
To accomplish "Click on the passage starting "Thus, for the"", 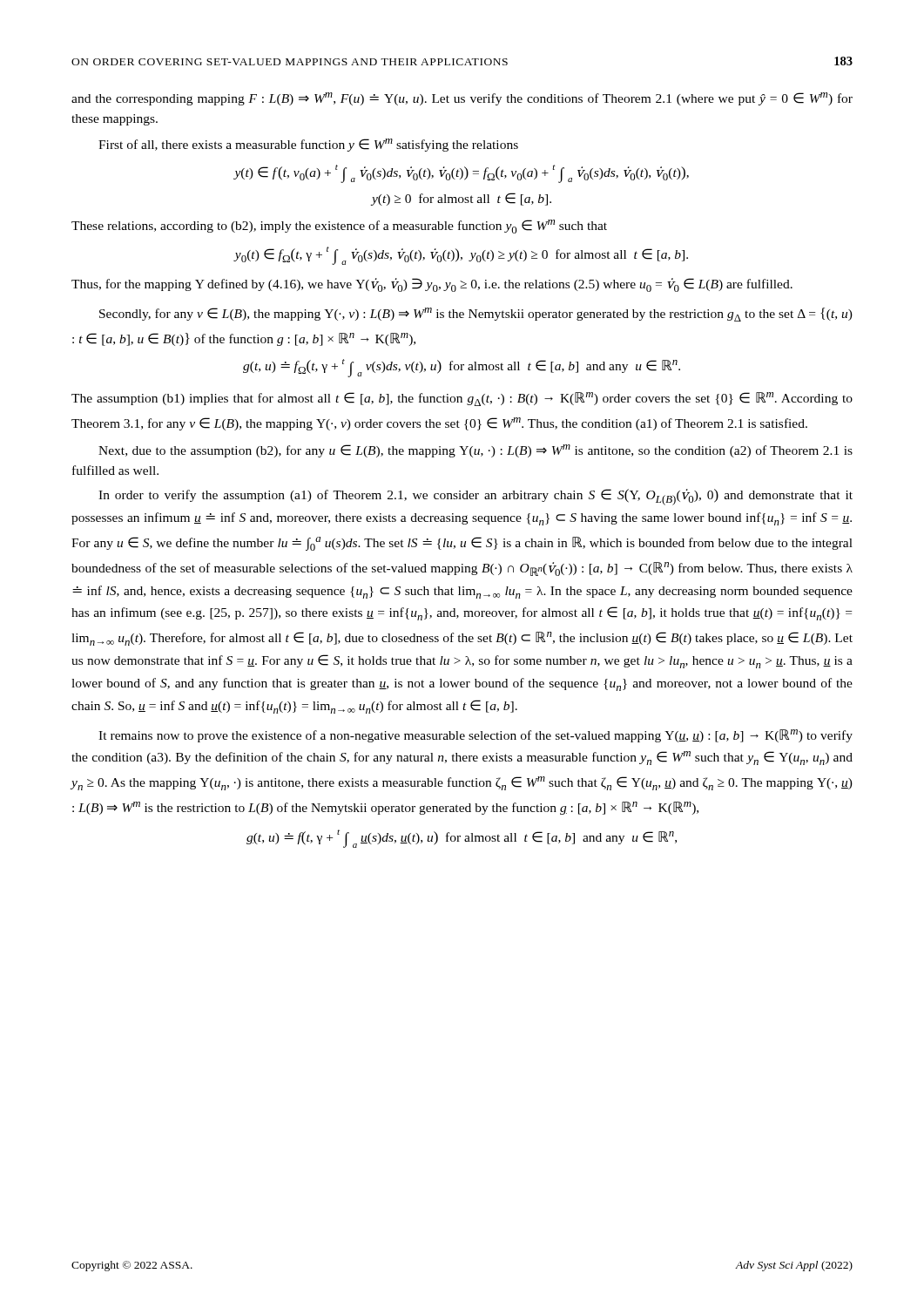I will [462, 312].
